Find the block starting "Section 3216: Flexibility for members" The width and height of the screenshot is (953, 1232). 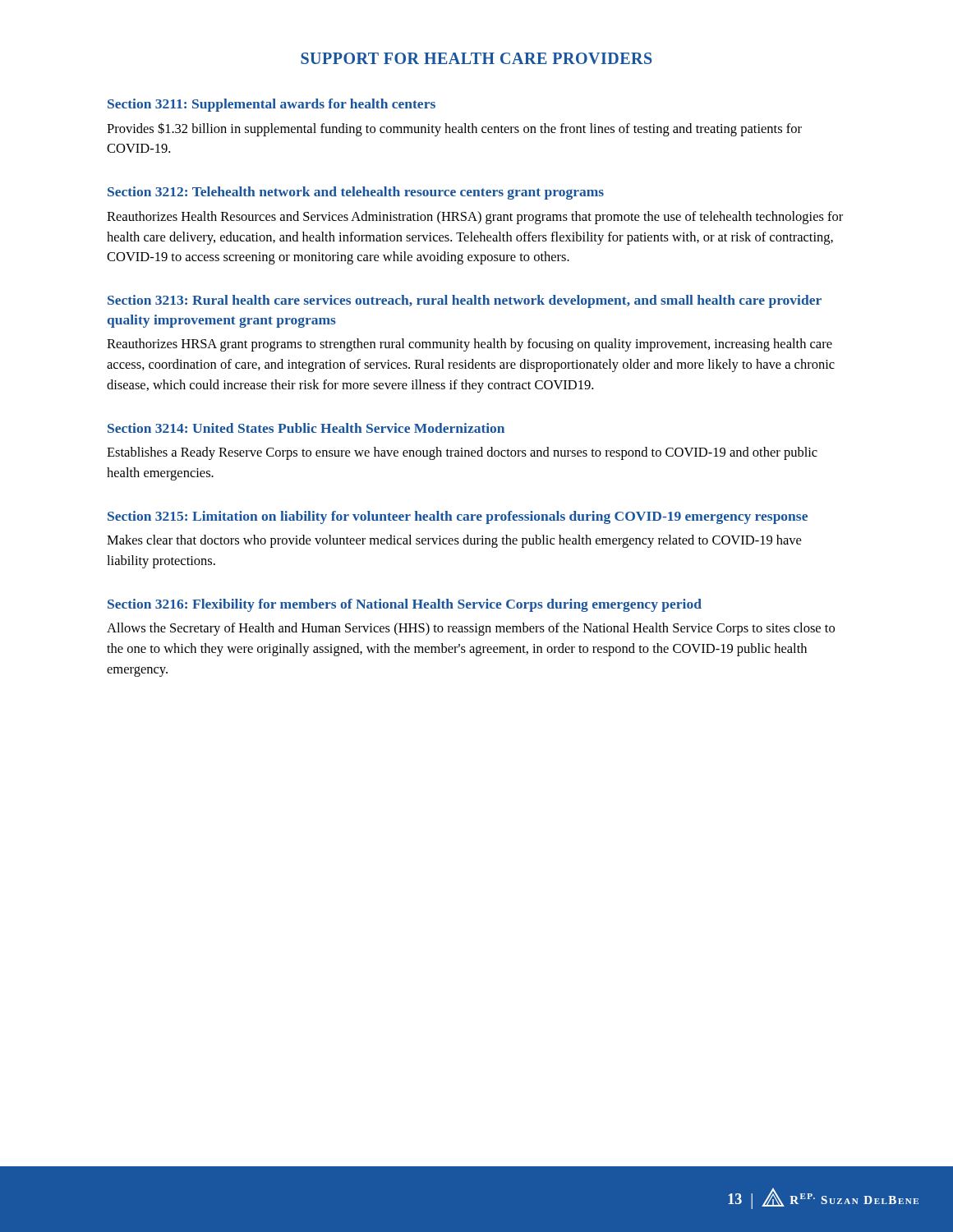[404, 603]
